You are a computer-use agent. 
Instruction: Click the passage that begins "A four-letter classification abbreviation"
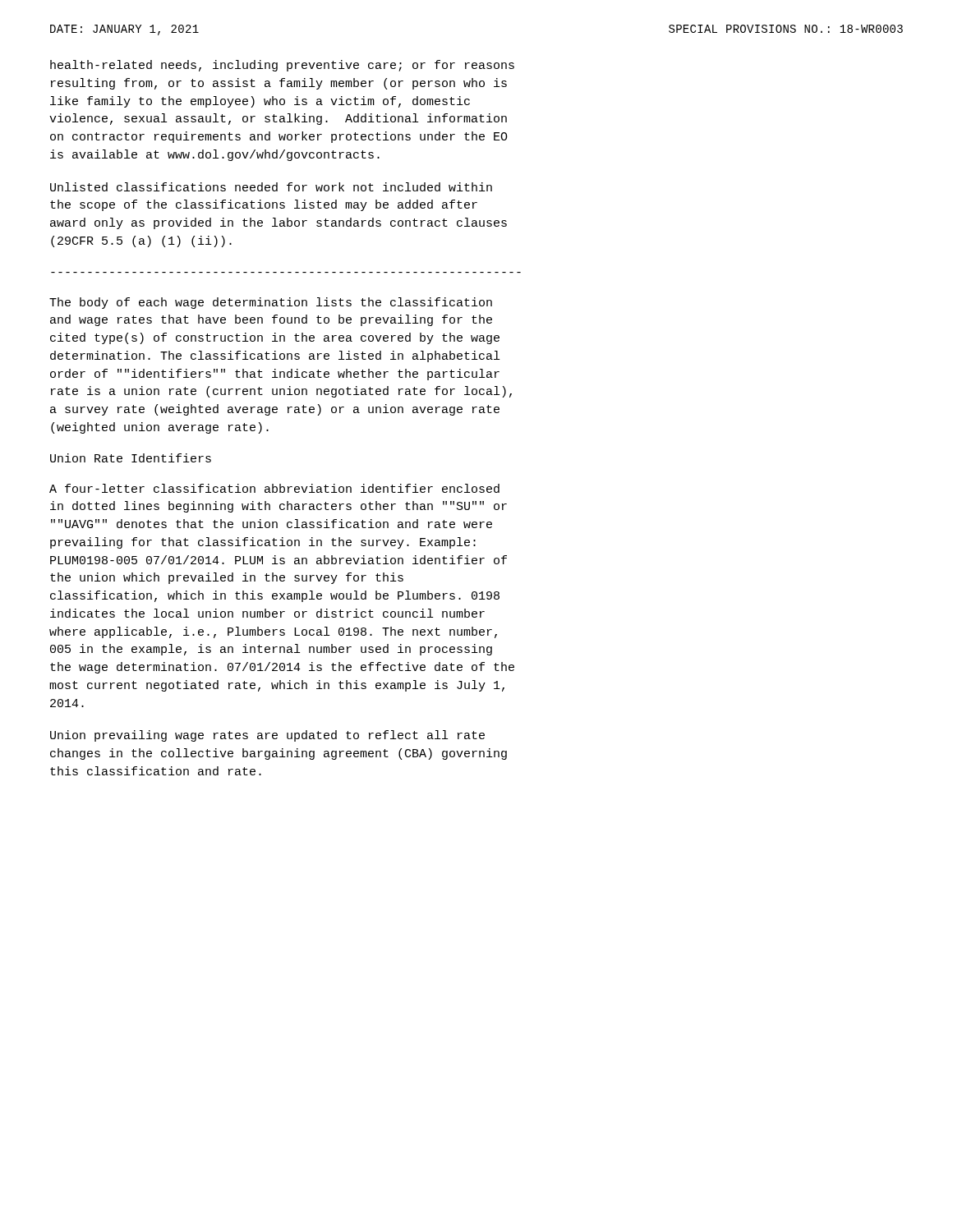coord(282,597)
